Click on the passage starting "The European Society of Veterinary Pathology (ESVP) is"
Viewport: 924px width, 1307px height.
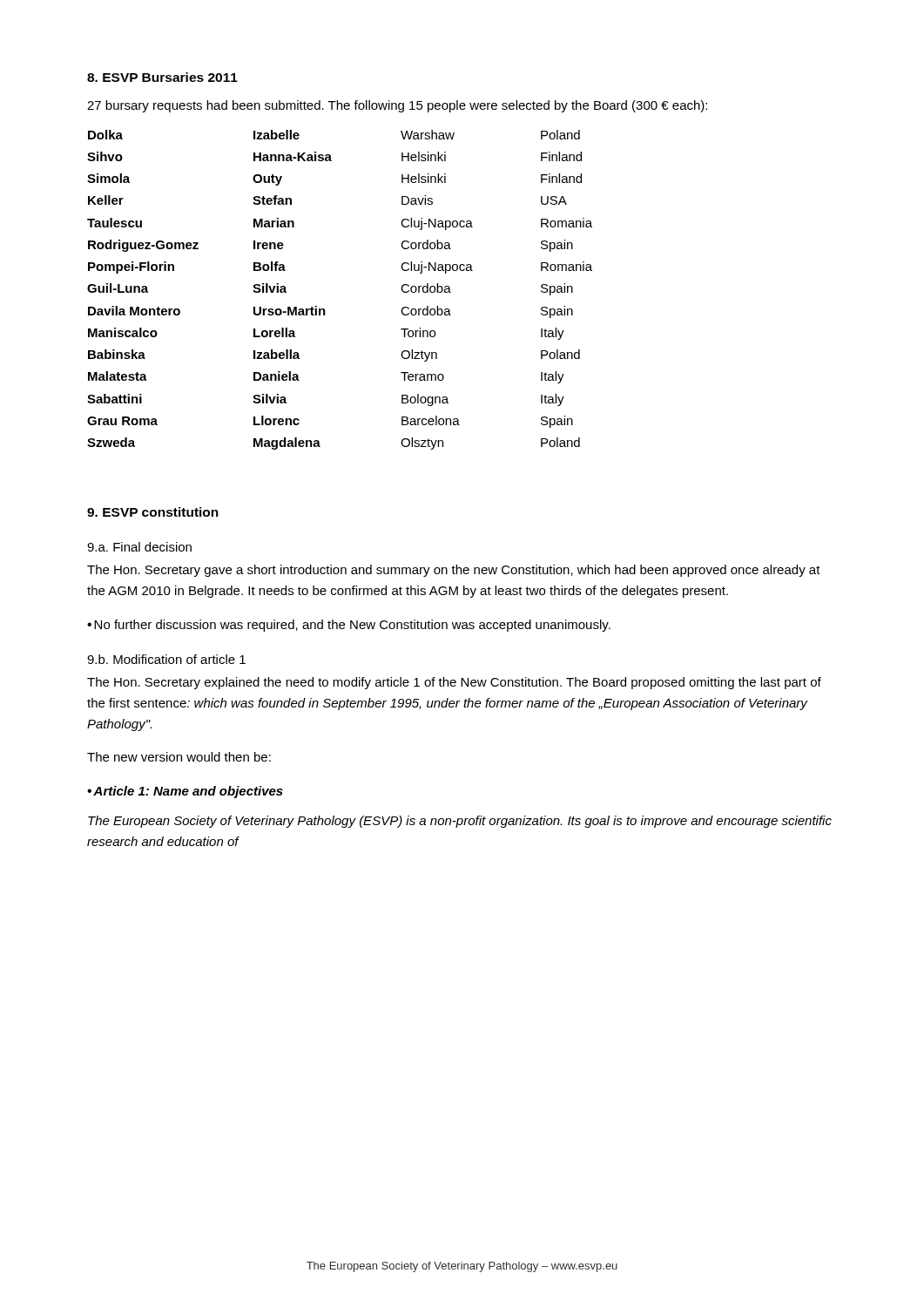459,831
